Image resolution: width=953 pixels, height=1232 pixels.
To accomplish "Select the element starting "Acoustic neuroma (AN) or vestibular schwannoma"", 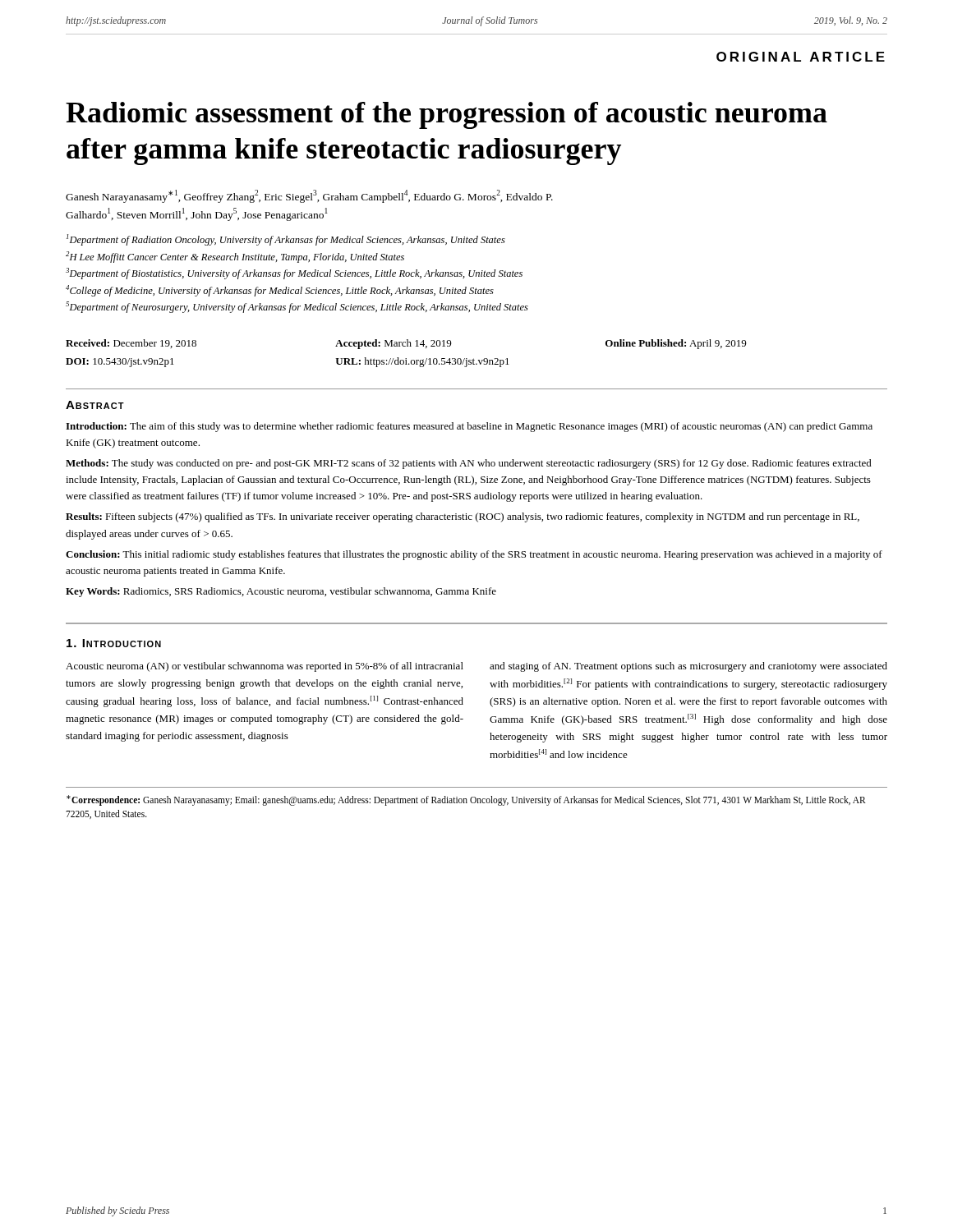I will click(x=265, y=701).
